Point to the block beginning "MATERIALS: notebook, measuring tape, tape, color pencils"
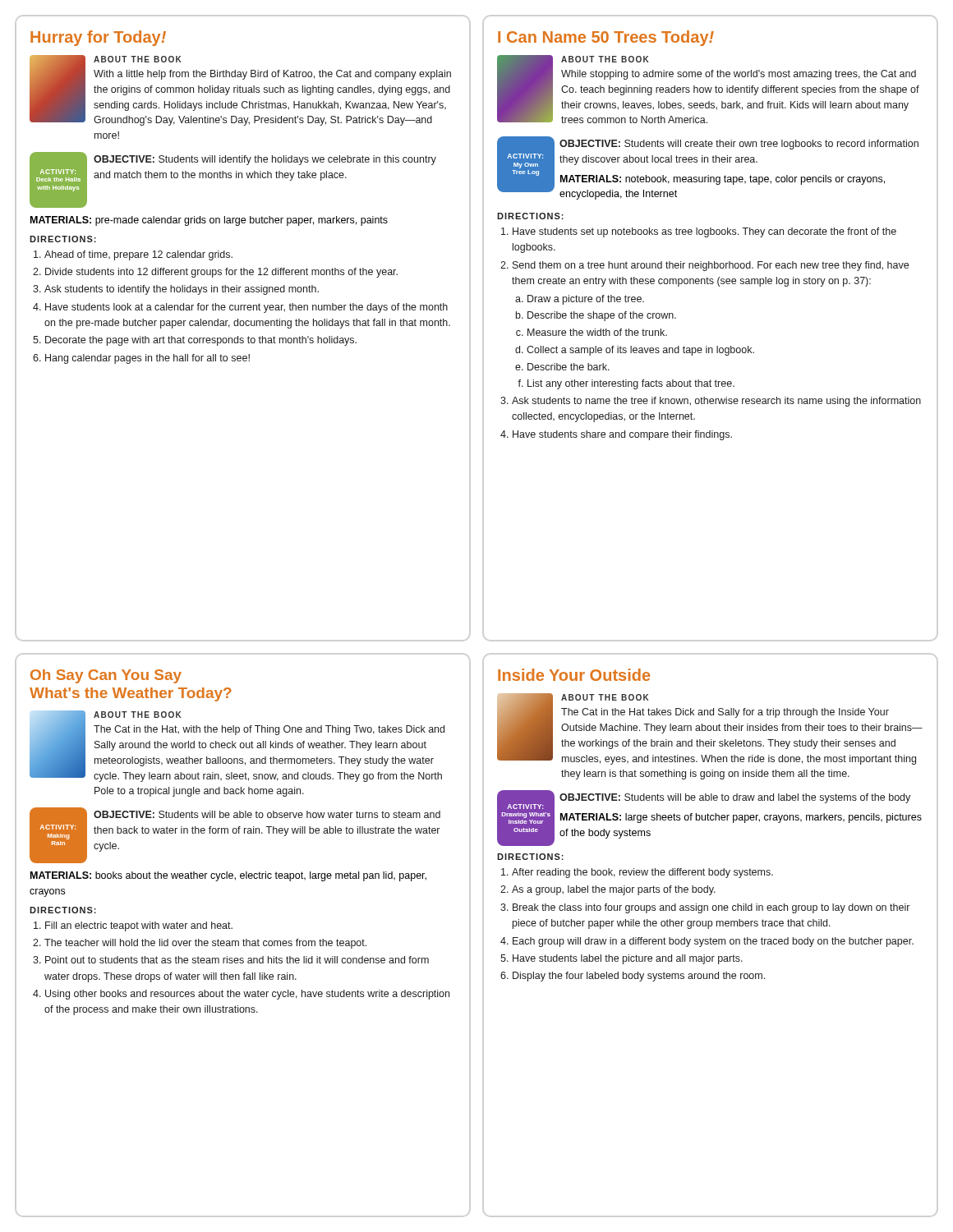 click(723, 186)
